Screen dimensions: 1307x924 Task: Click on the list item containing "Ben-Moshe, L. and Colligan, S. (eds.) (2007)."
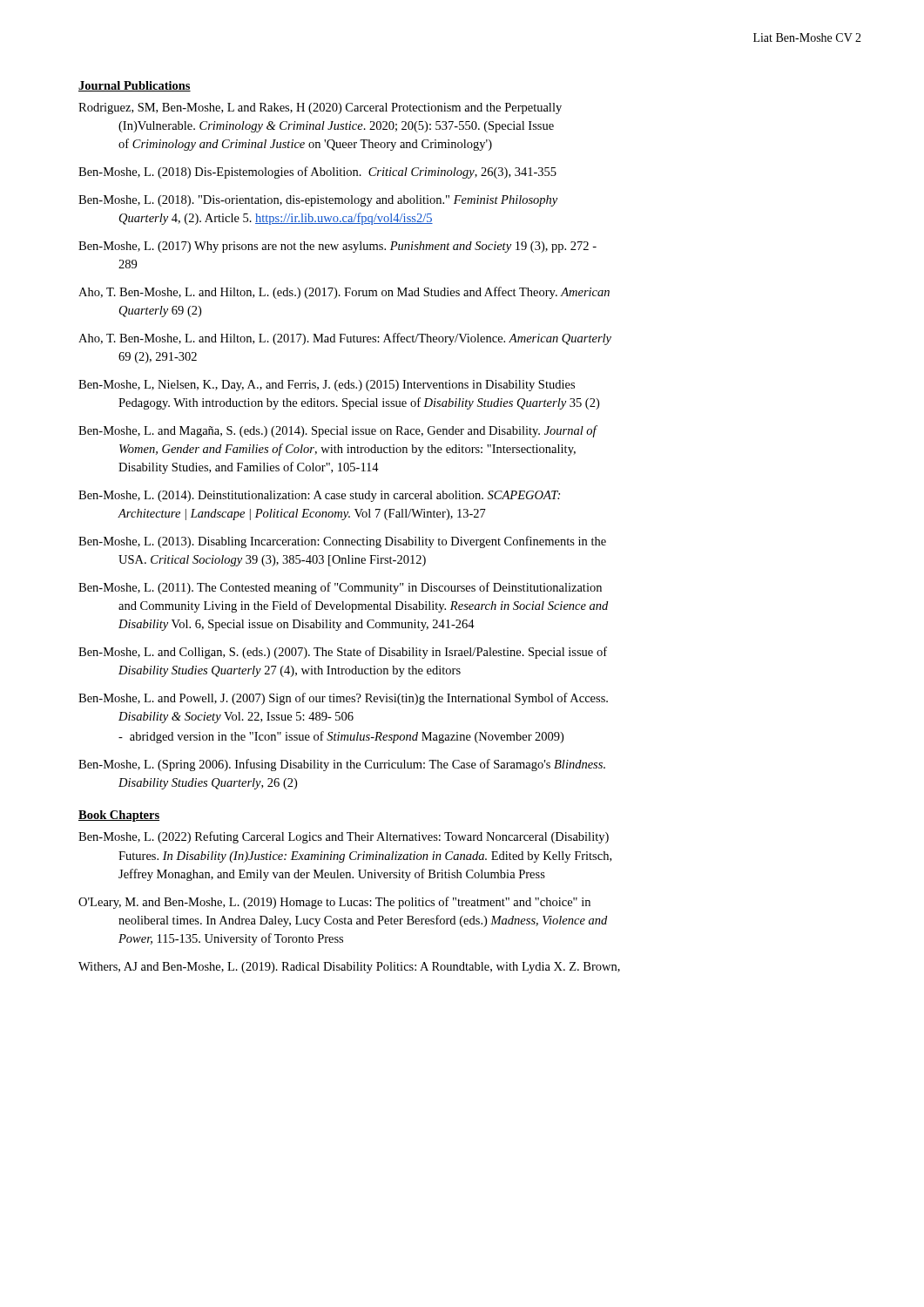click(x=470, y=663)
